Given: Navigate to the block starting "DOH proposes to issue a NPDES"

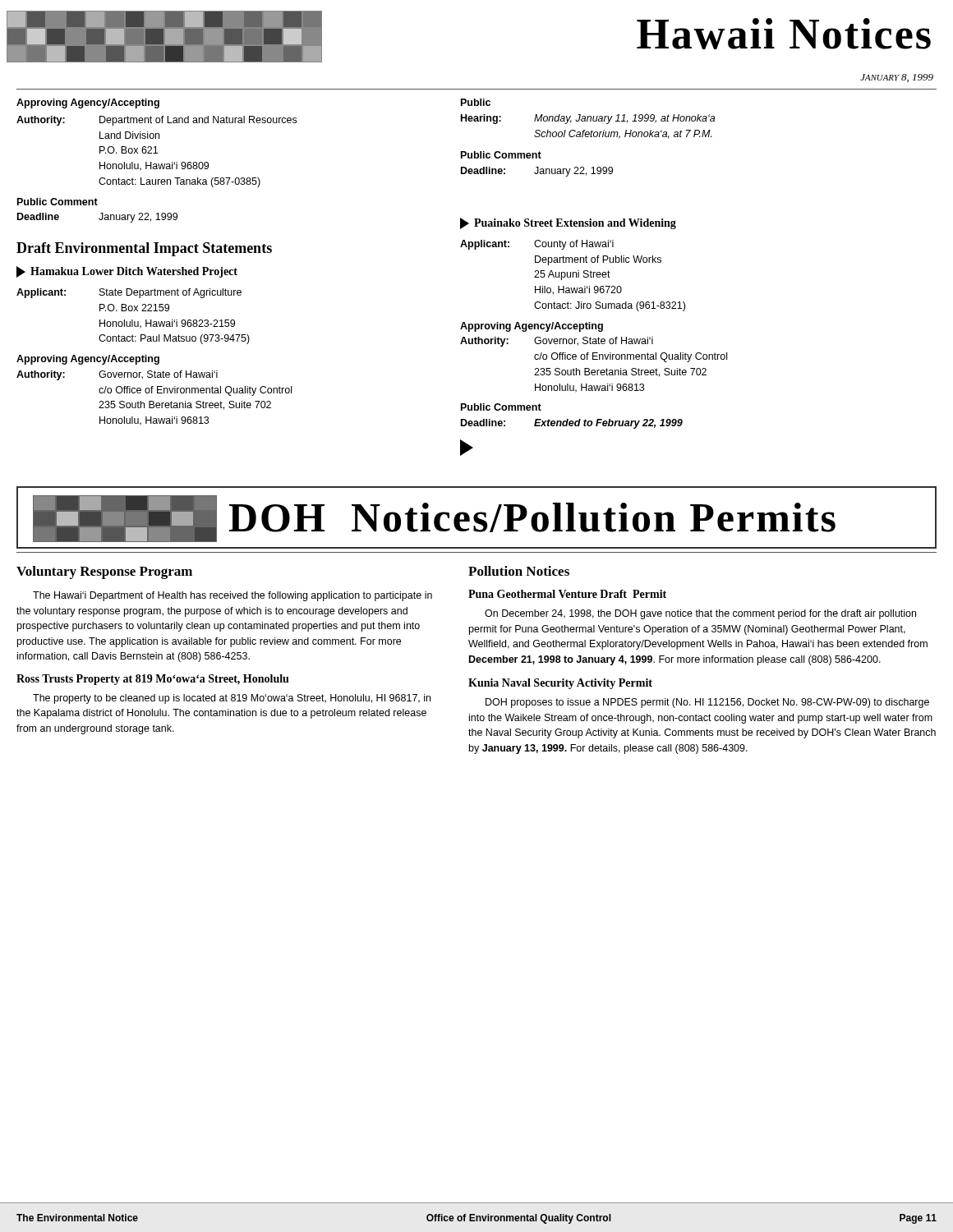Looking at the screenshot, I should [702, 725].
